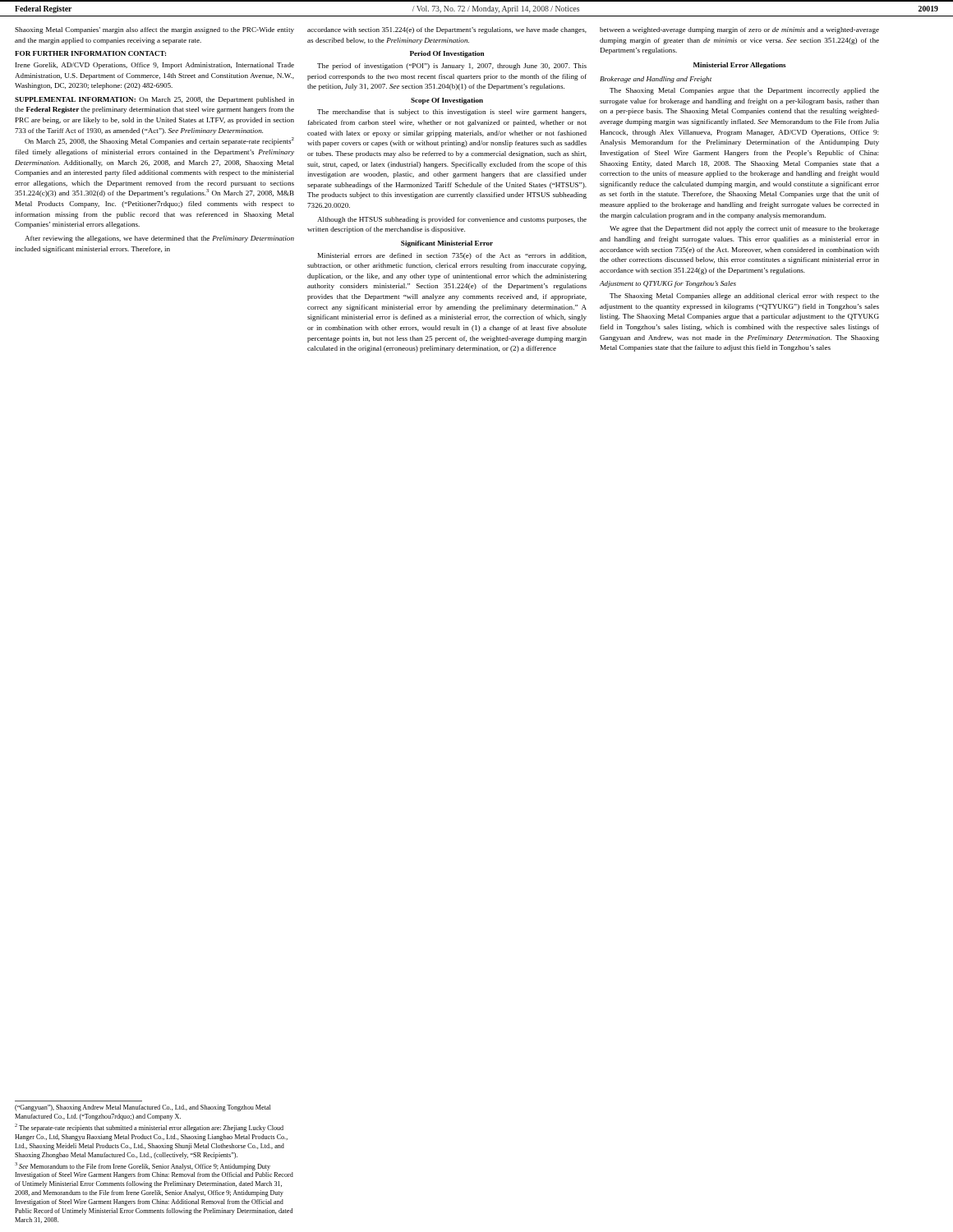Find the section header that says "Brokerage and Handling"
Image resolution: width=953 pixels, height=1232 pixels.
[x=739, y=79]
